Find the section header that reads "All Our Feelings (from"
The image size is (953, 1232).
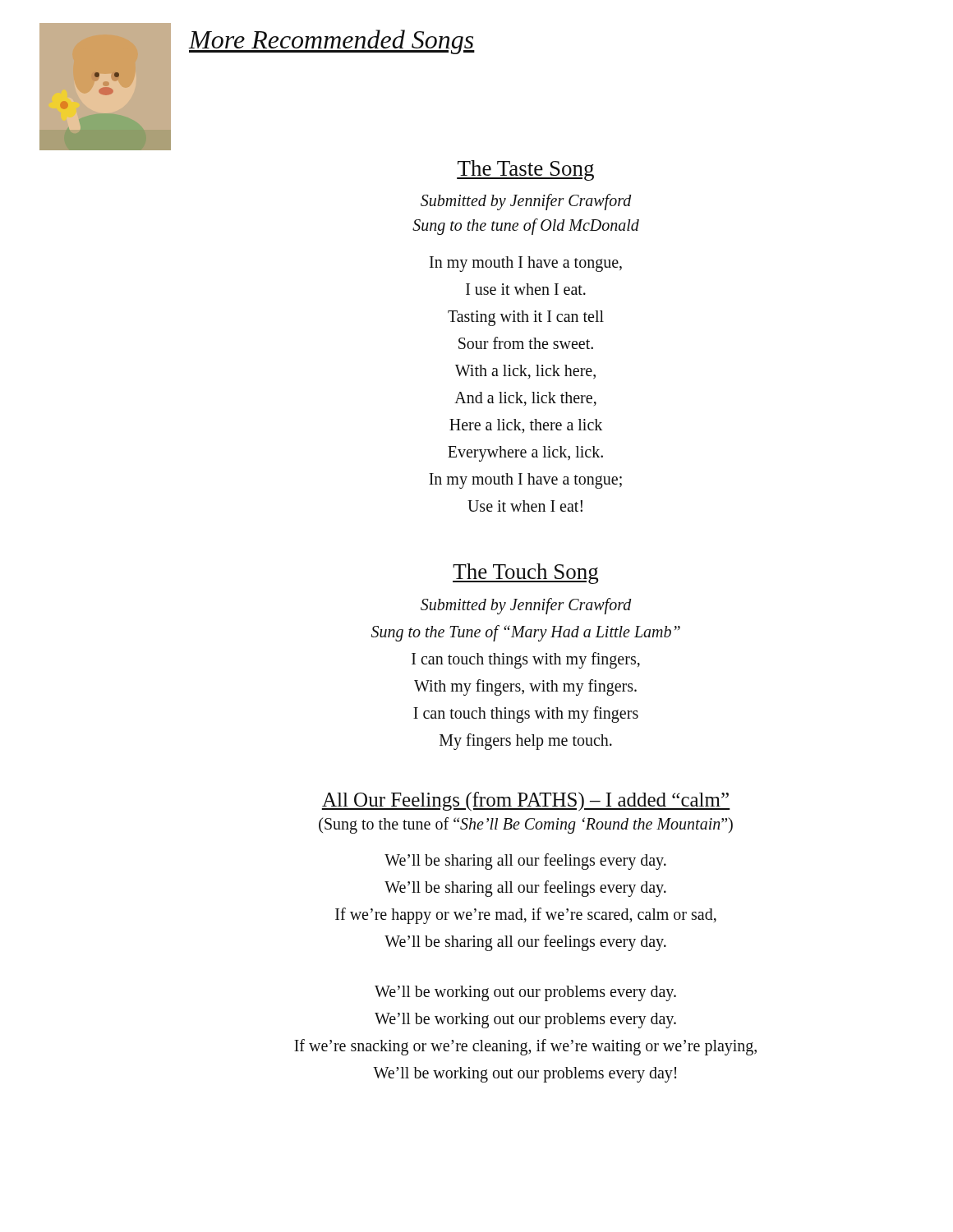(526, 800)
